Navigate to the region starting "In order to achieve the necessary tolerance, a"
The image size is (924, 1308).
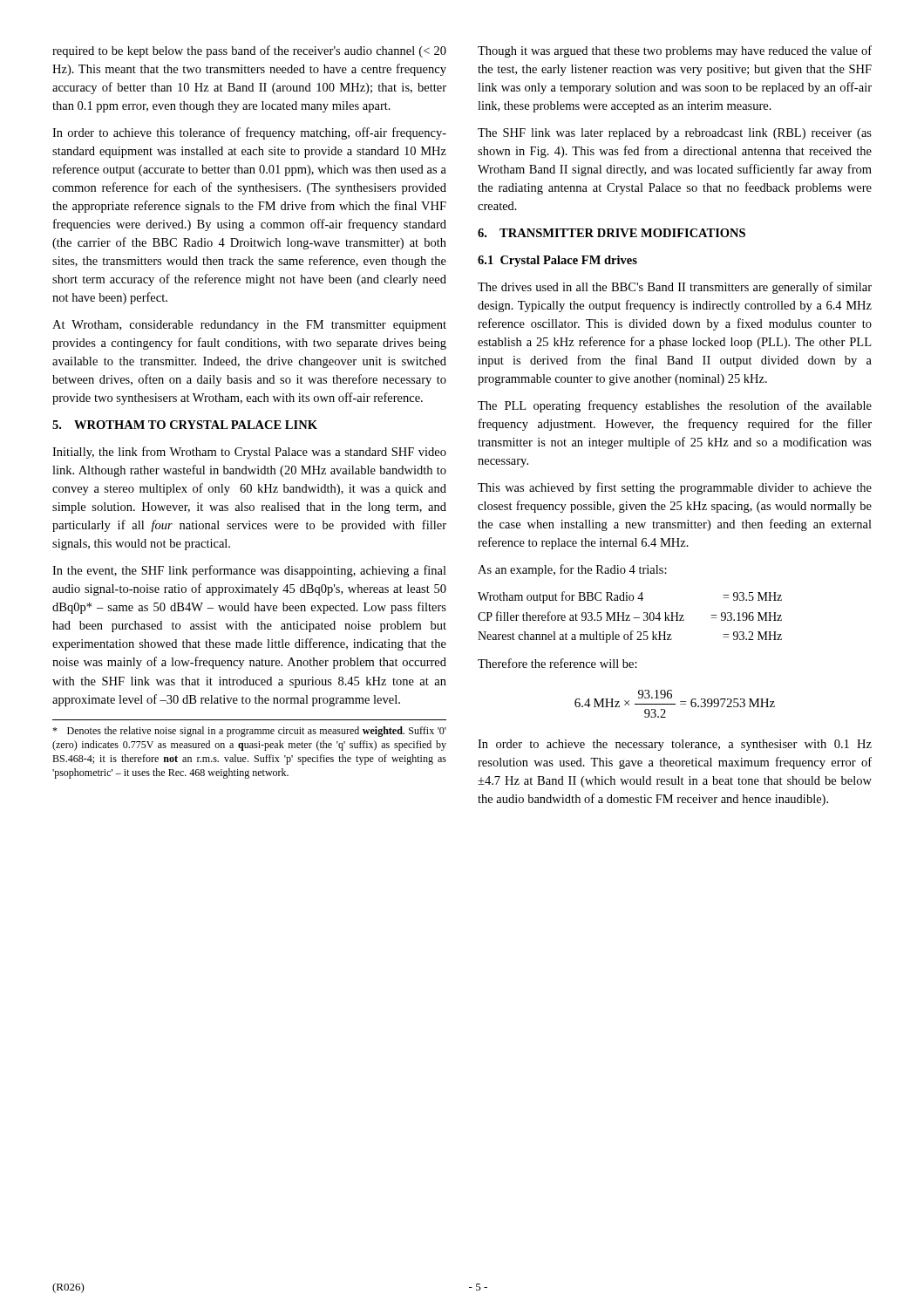pyautogui.click(x=675, y=772)
